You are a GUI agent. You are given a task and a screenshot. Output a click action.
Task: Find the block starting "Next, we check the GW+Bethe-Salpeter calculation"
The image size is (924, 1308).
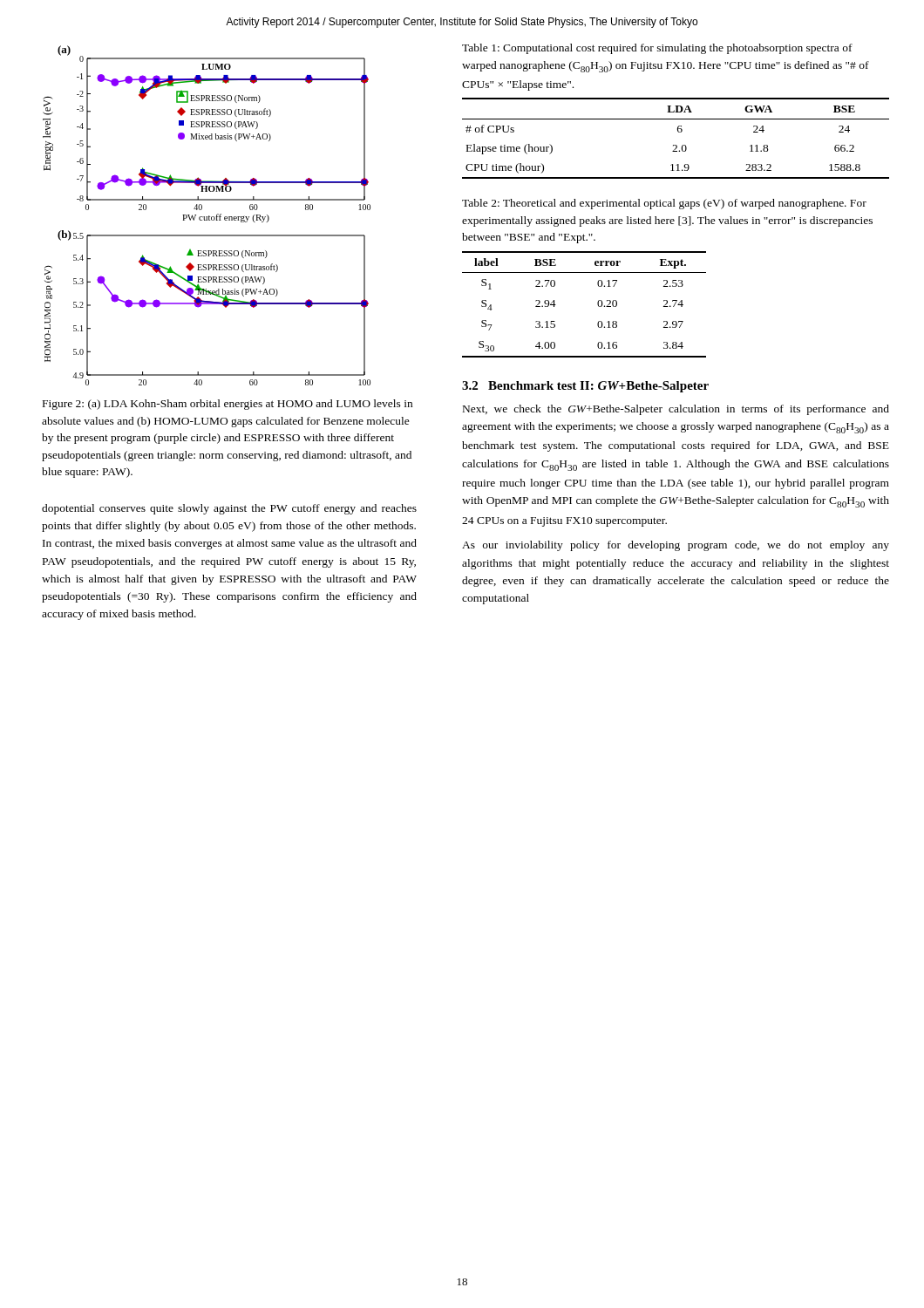[x=676, y=464]
